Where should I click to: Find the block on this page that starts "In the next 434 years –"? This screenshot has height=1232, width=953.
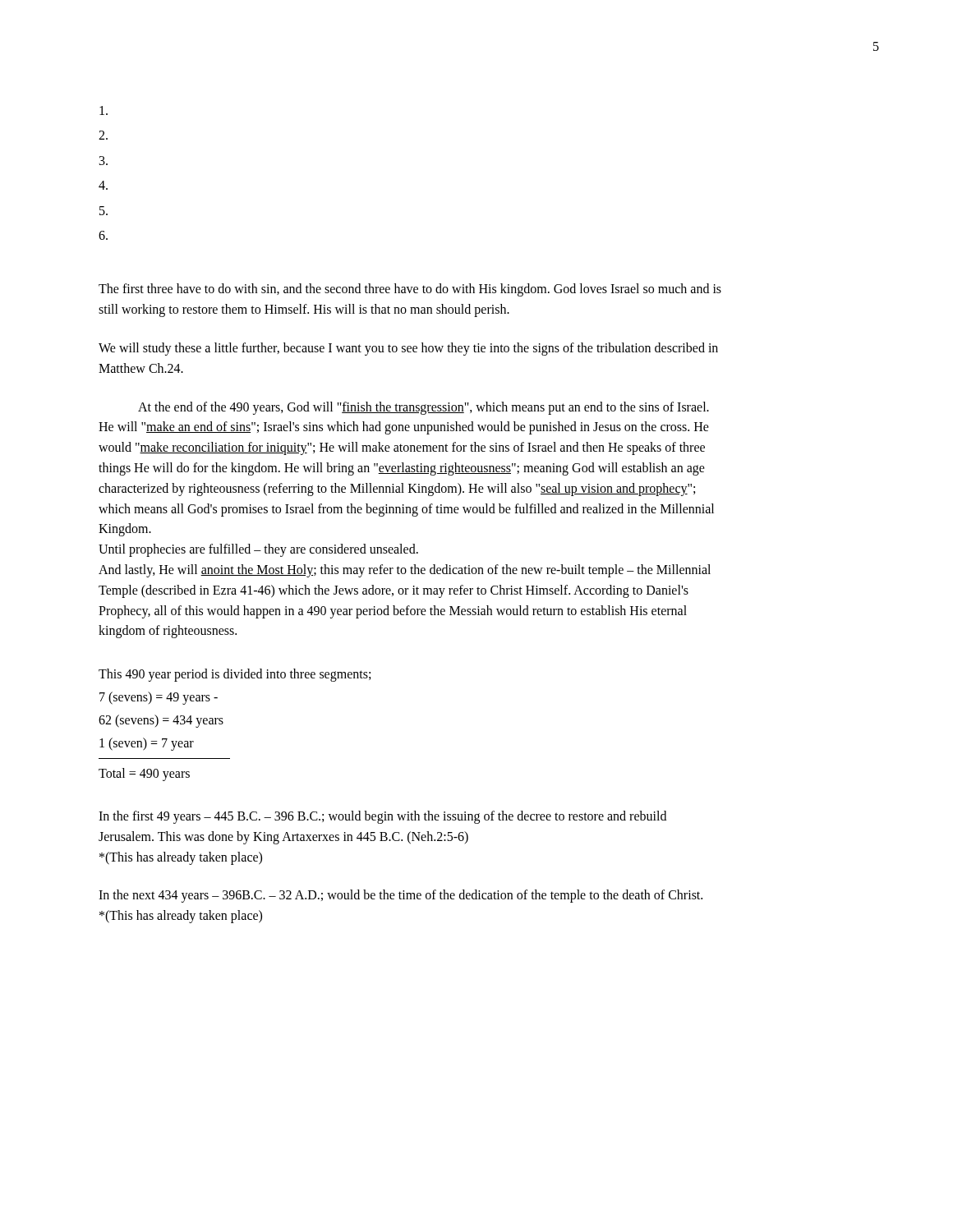(401, 905)
